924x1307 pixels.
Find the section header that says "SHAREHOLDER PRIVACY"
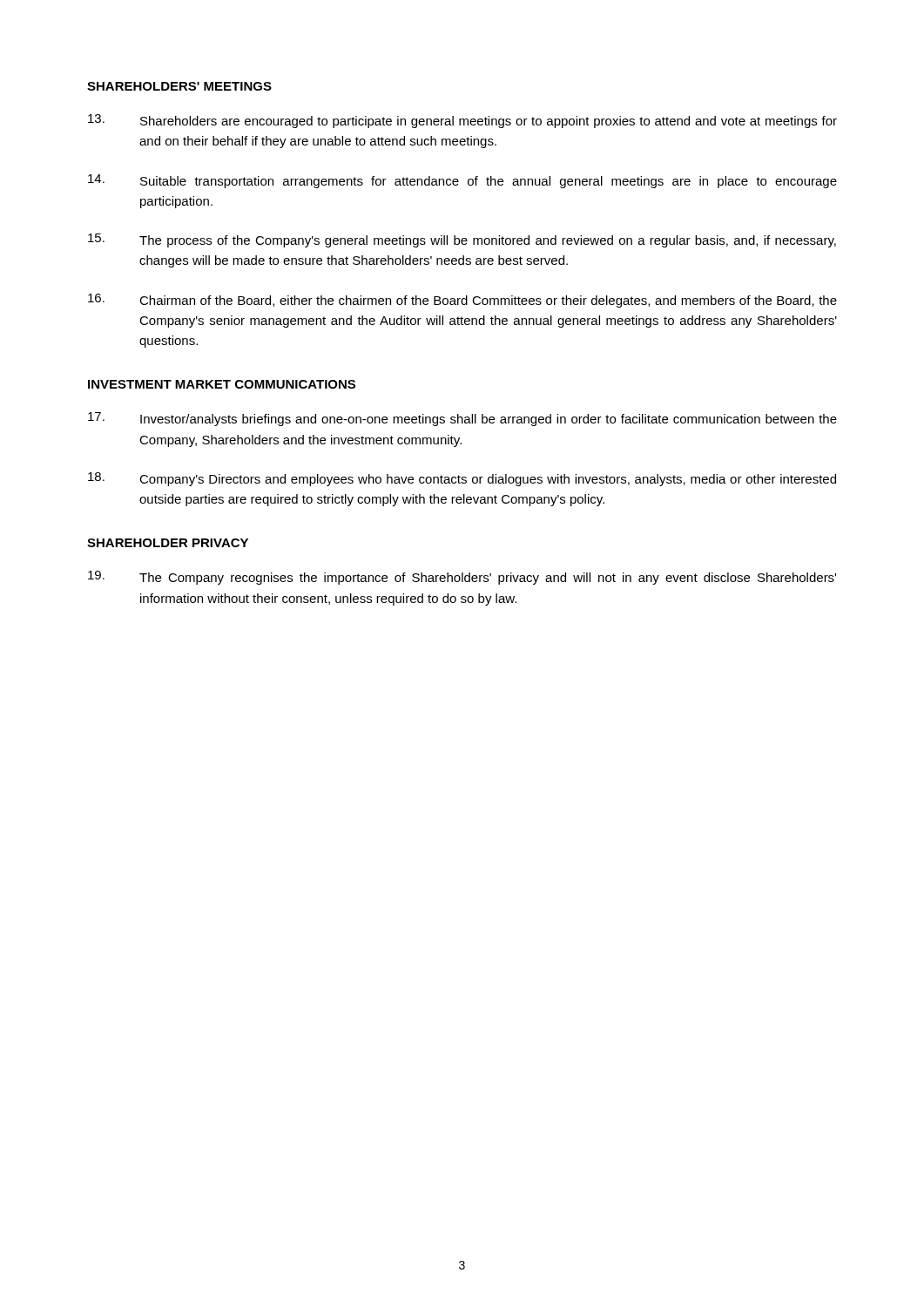click(x=168, y=543)
